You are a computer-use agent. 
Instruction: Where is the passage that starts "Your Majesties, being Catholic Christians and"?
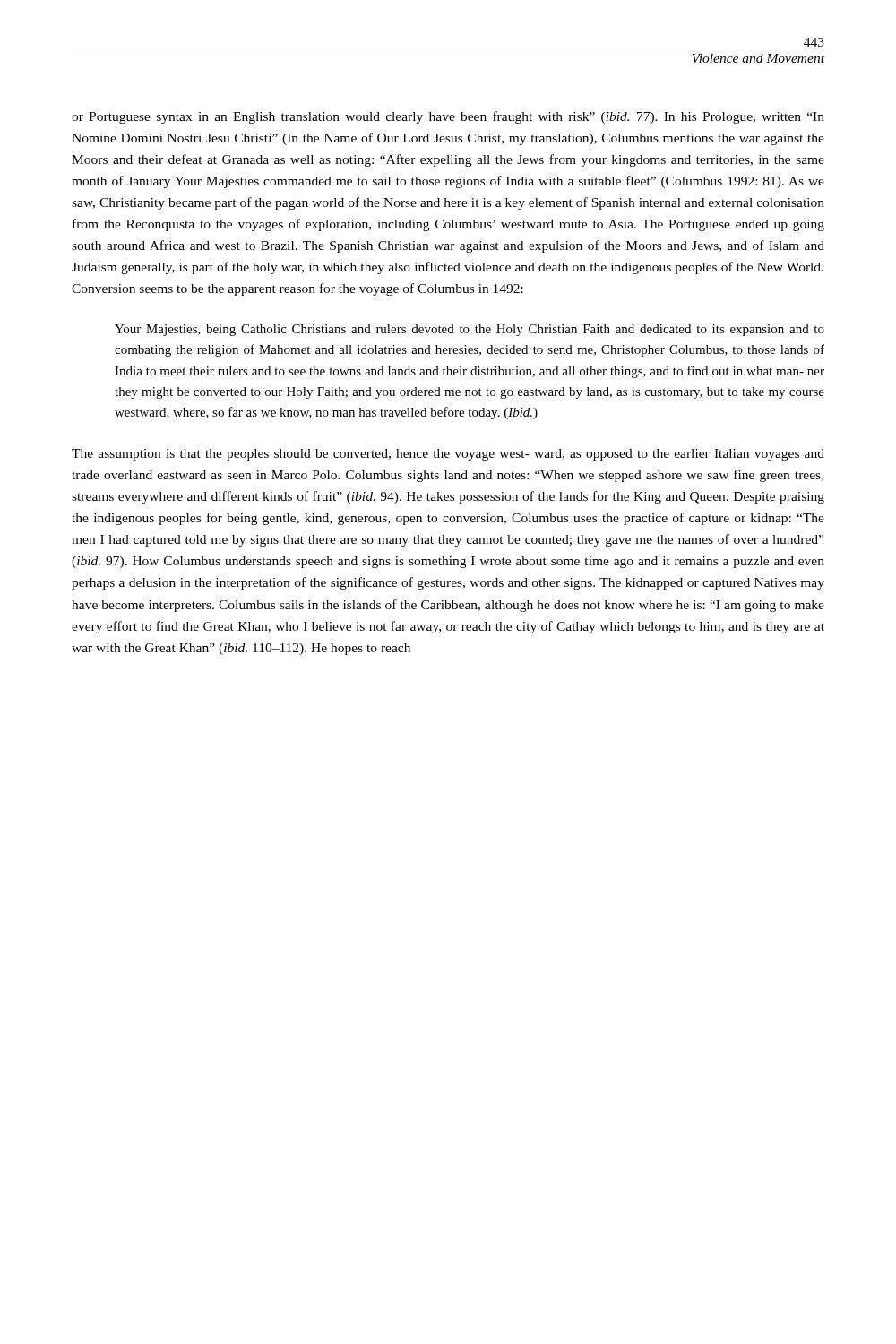tap(470, 371)
